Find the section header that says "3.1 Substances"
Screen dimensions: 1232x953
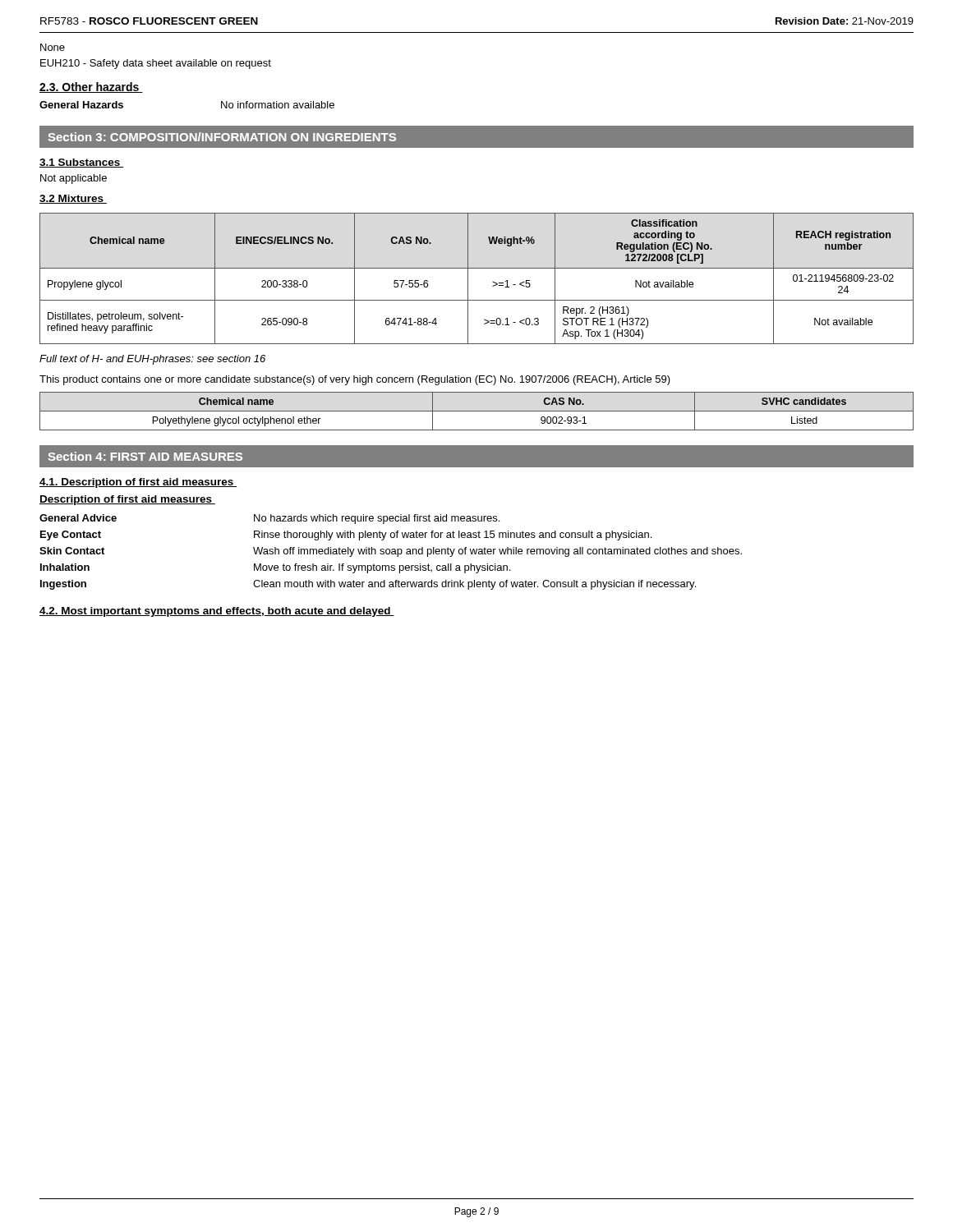(81, 162)
